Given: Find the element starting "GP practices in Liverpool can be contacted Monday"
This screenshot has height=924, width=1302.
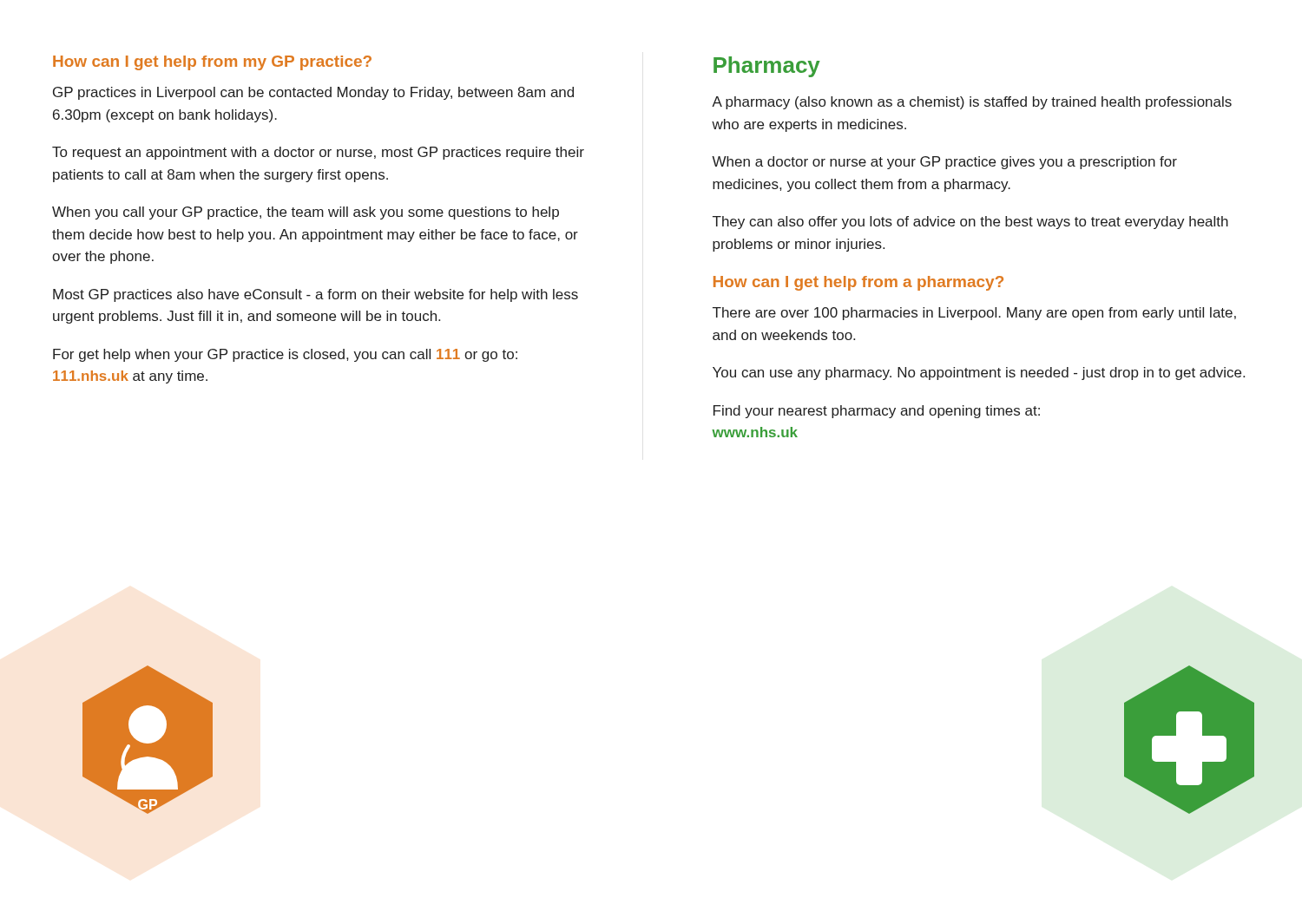Looking at the screenshot, I should tap(313, 103).
